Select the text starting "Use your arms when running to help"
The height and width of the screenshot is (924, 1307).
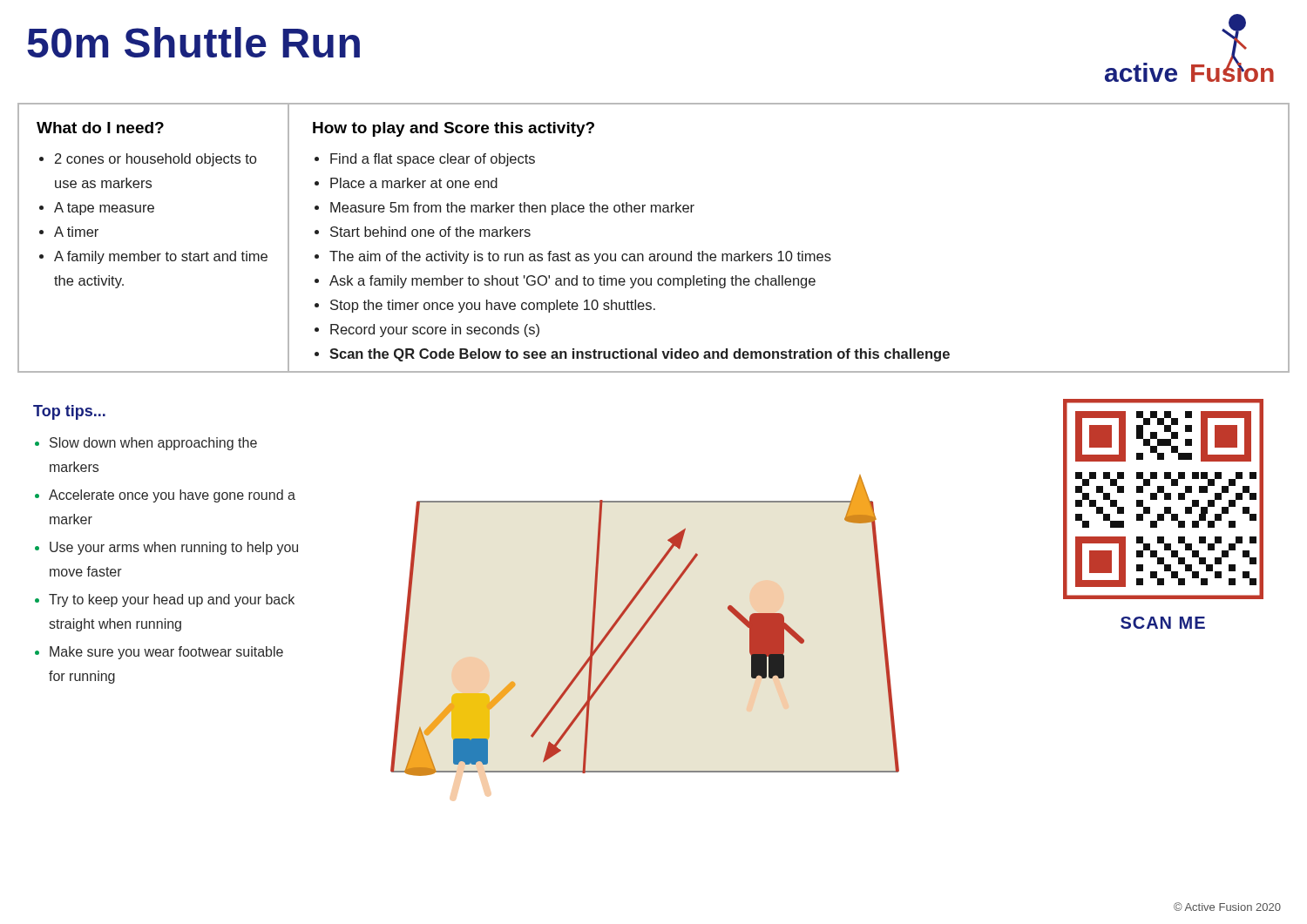click(174, 559)
